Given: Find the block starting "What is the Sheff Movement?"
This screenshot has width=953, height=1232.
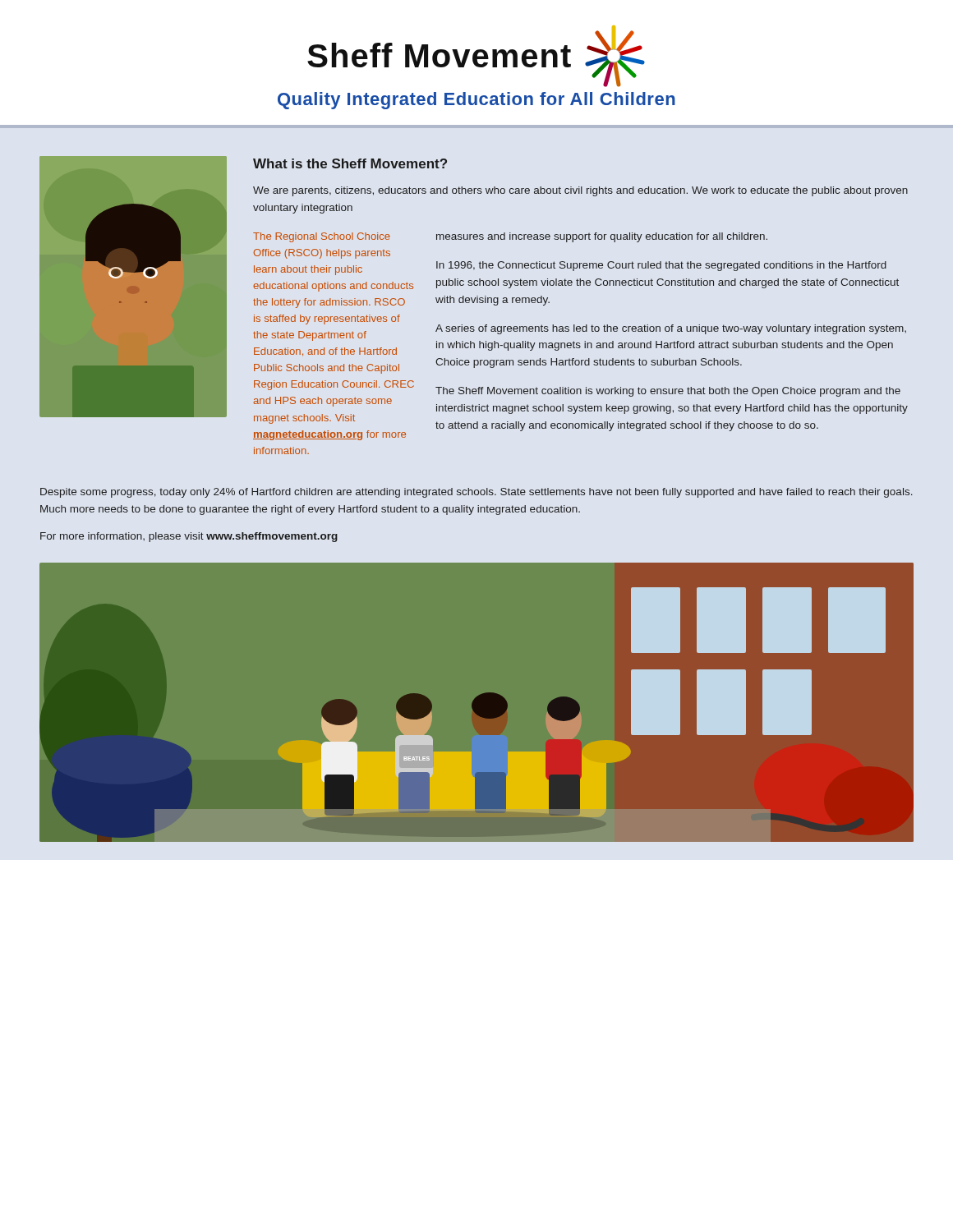Looking at the screenshot, I should point(350,164).
